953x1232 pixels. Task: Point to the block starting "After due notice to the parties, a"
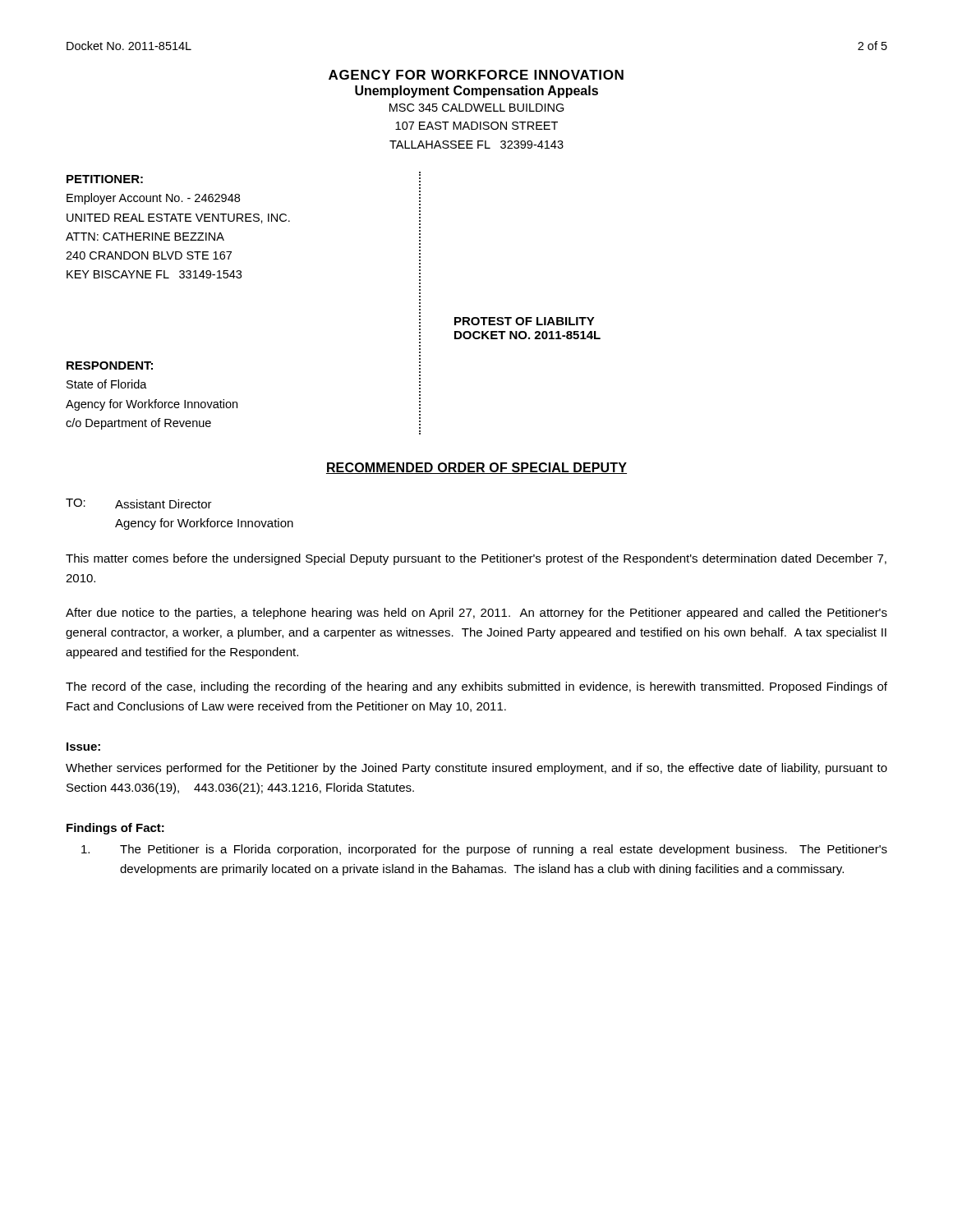pos(476,632)
